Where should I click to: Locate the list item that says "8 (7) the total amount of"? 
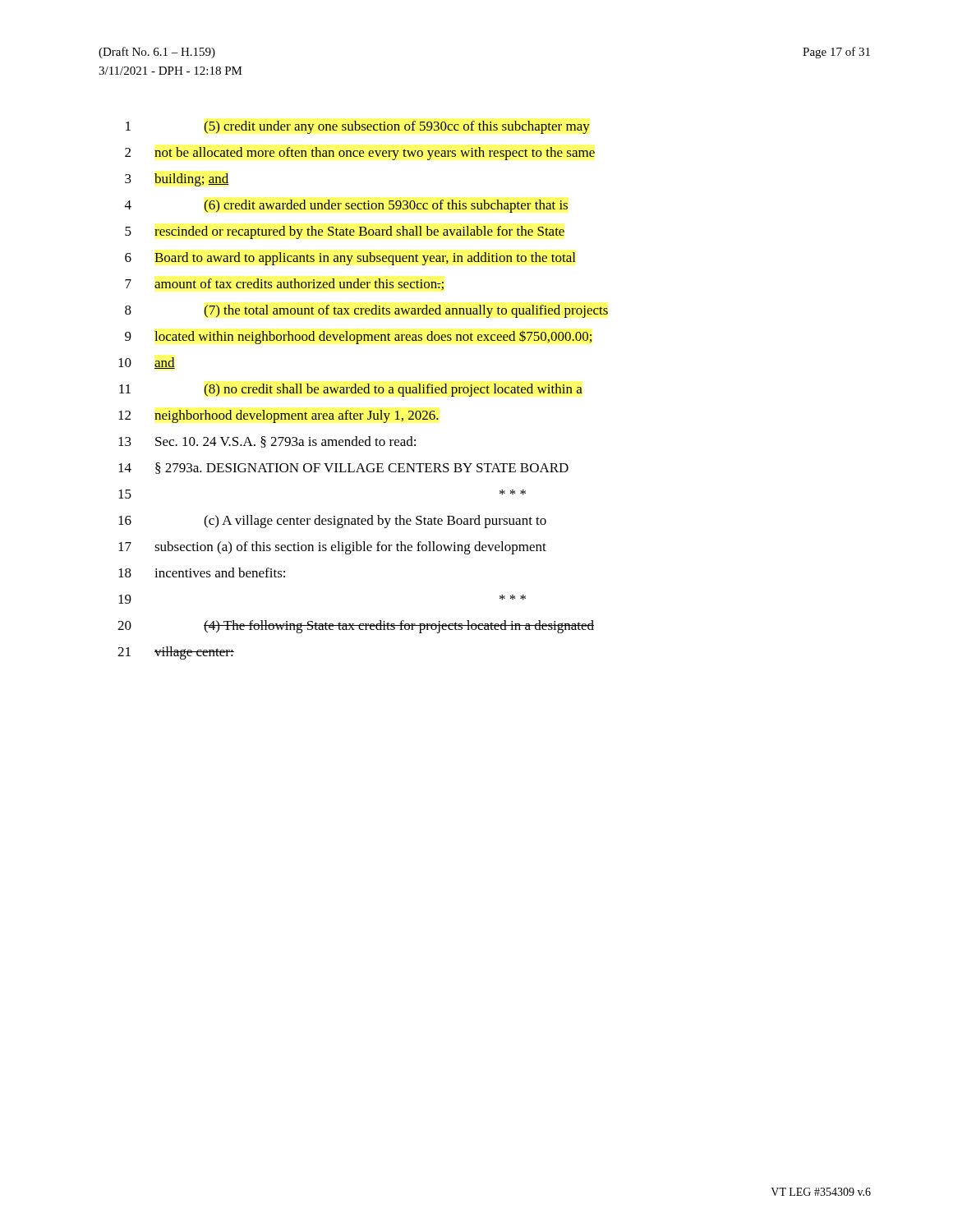[476, 311]
